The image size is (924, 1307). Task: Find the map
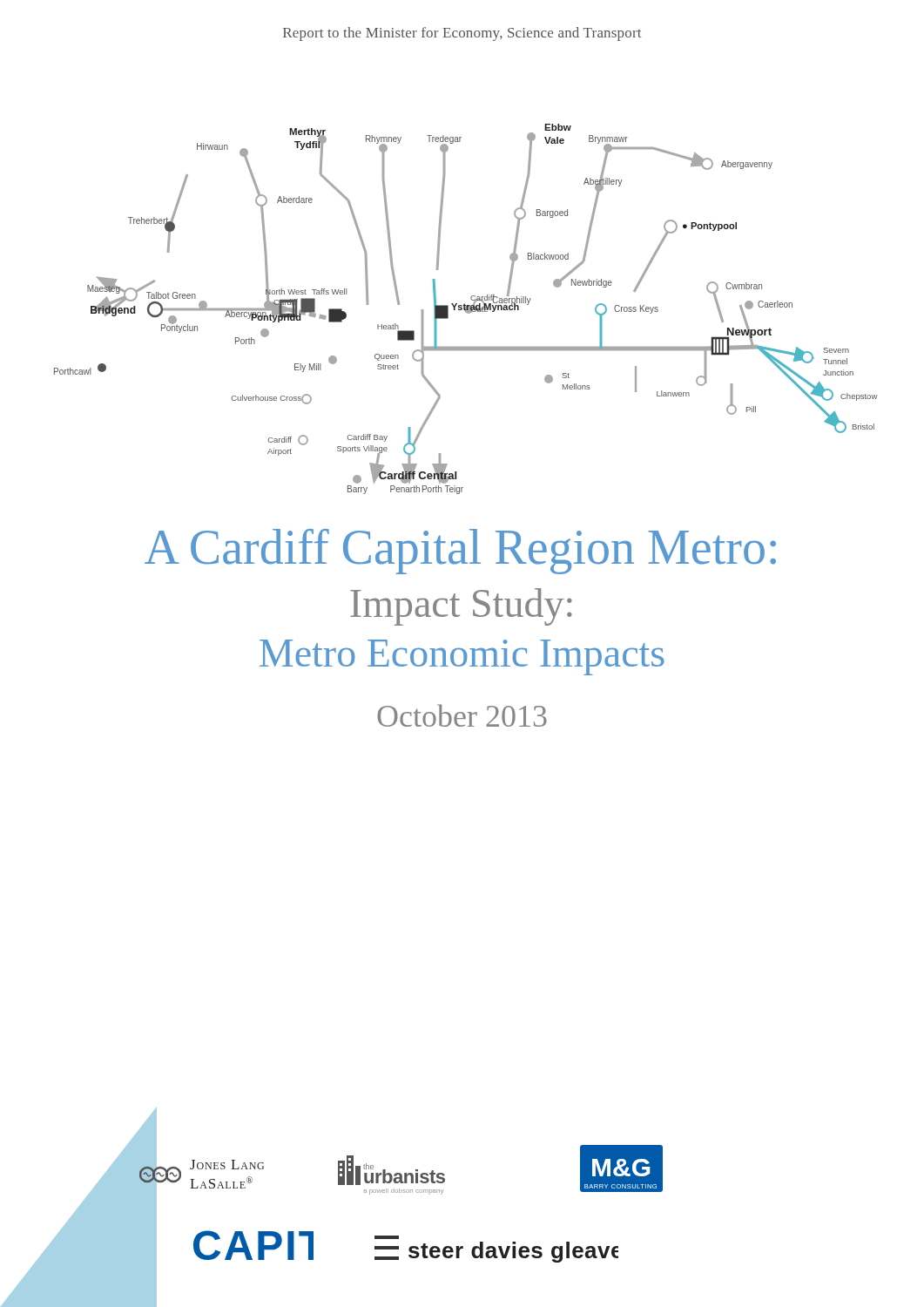[462, 274]
